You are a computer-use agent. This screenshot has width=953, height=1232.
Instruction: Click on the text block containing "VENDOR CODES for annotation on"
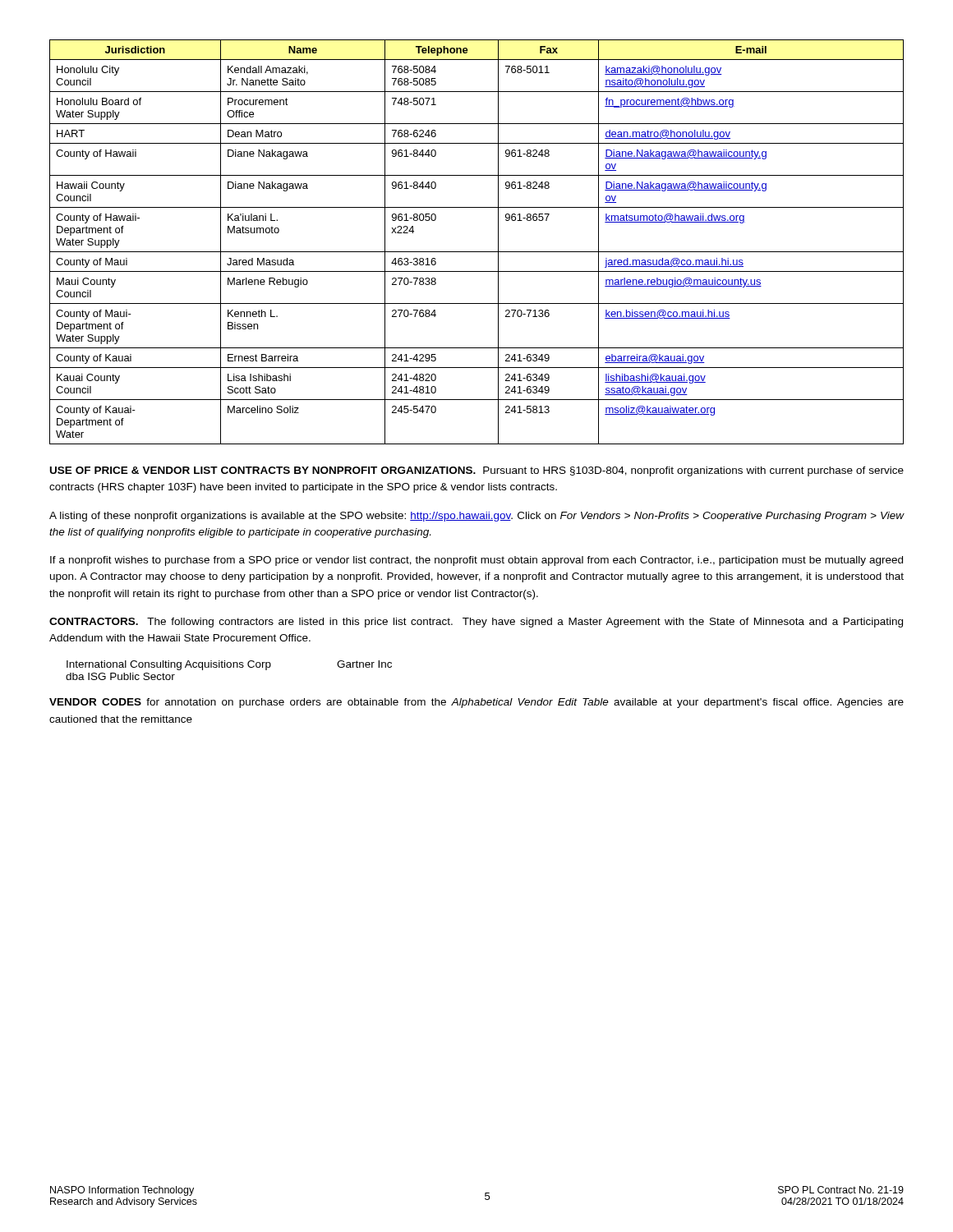pyautogui.click(x=476, y=710)
